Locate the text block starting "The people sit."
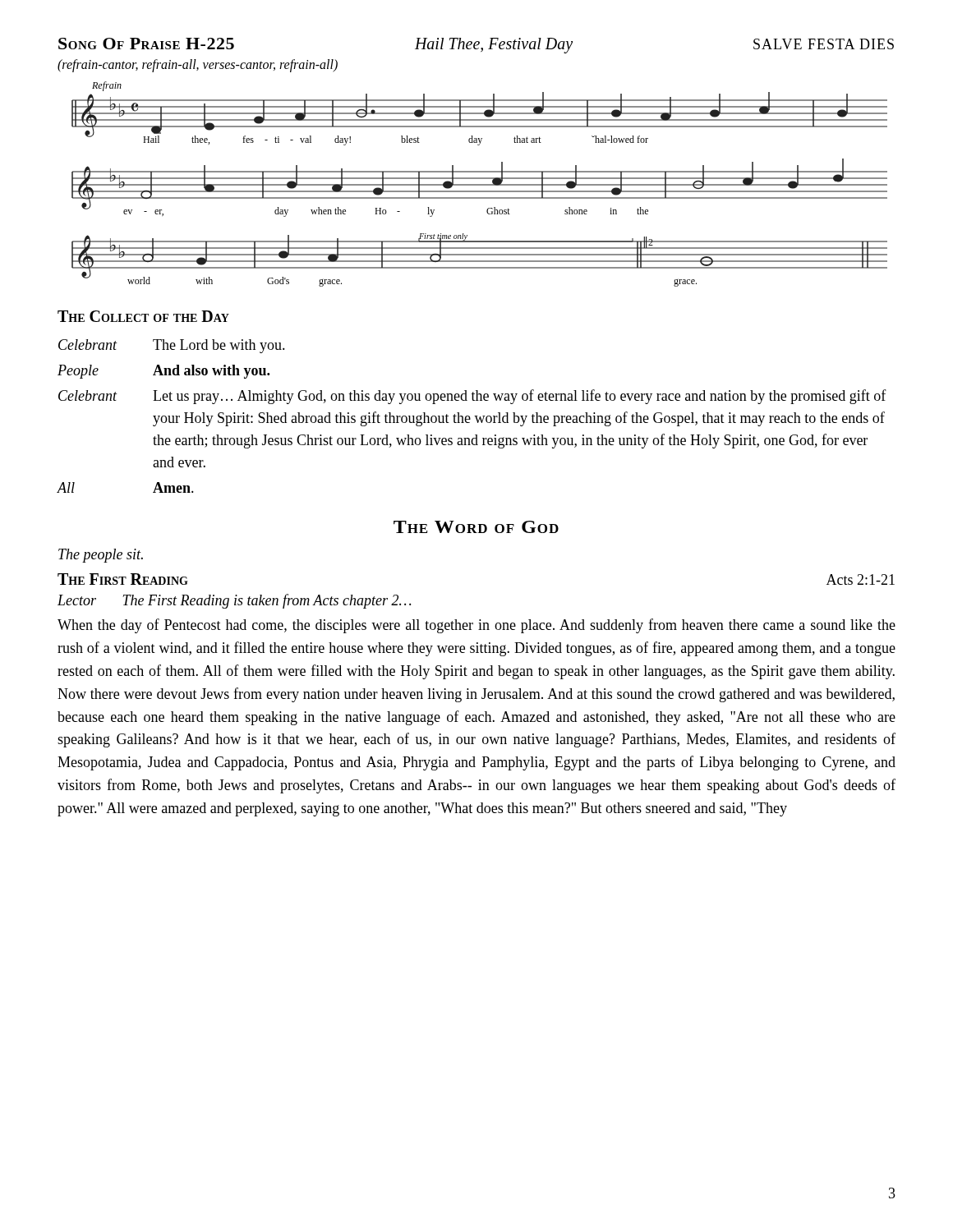The image size is (953, 1232). 101,554
